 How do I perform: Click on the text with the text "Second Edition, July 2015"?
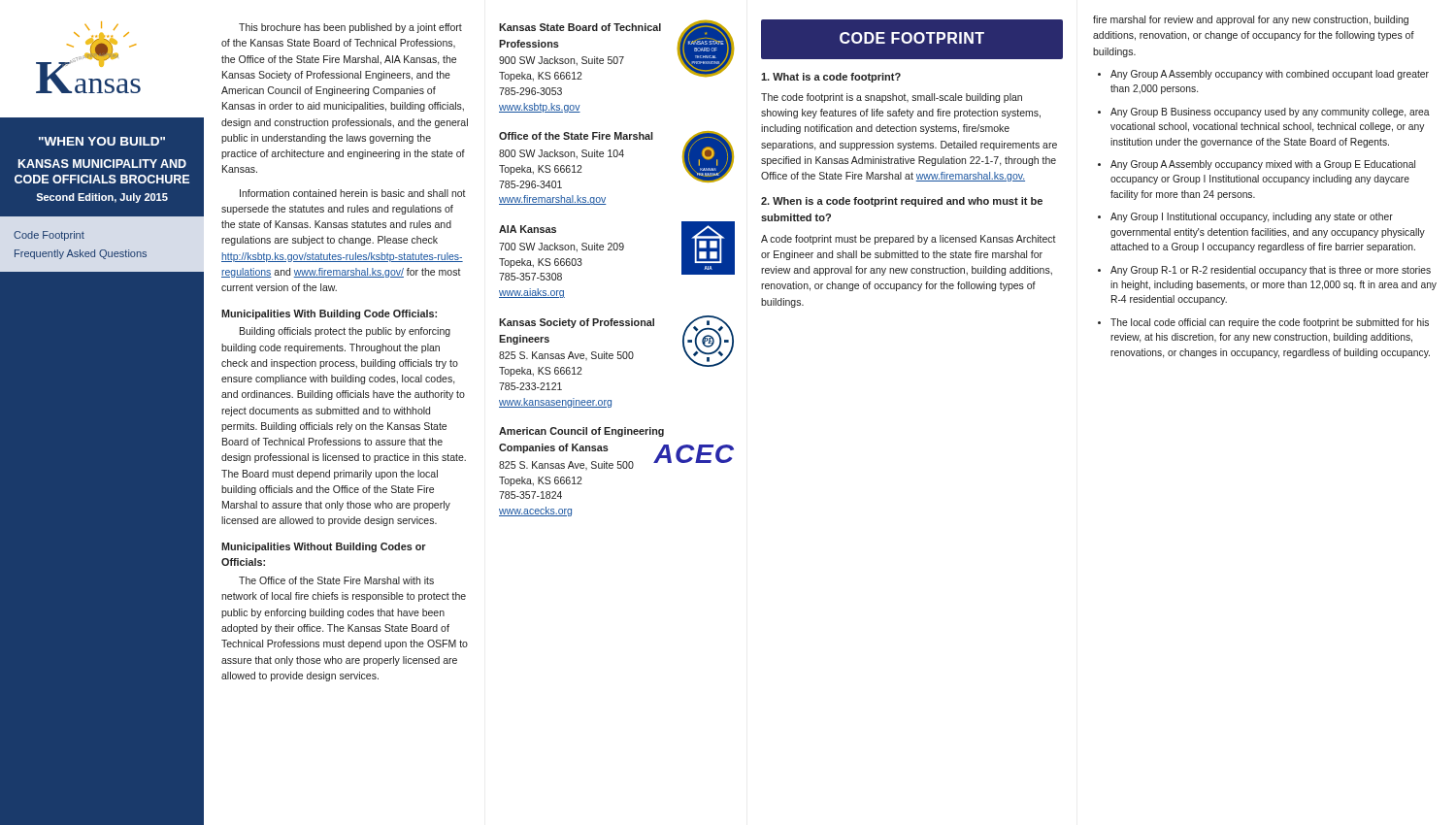pos(102,197)
